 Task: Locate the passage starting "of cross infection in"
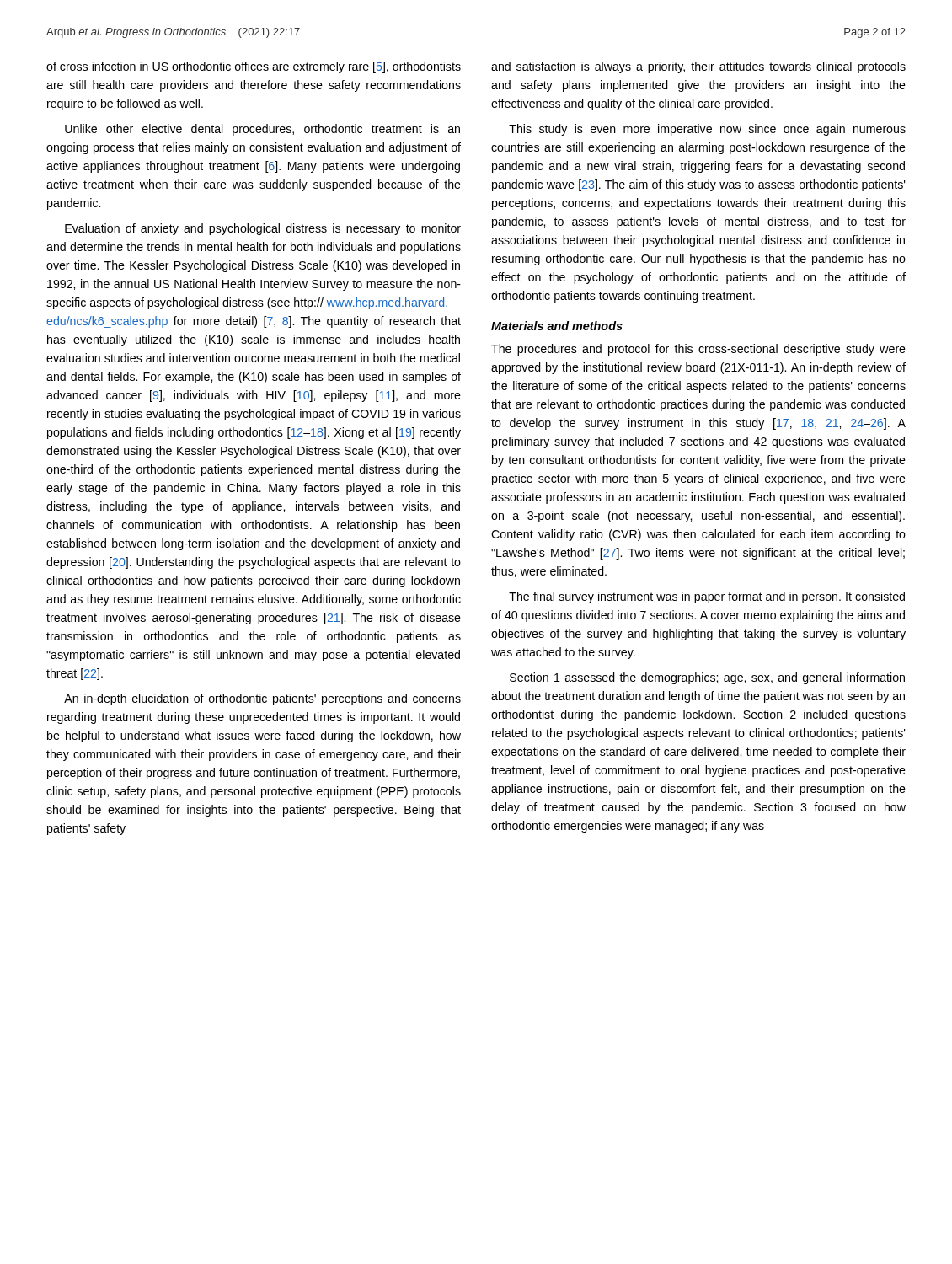pos(254,447)
